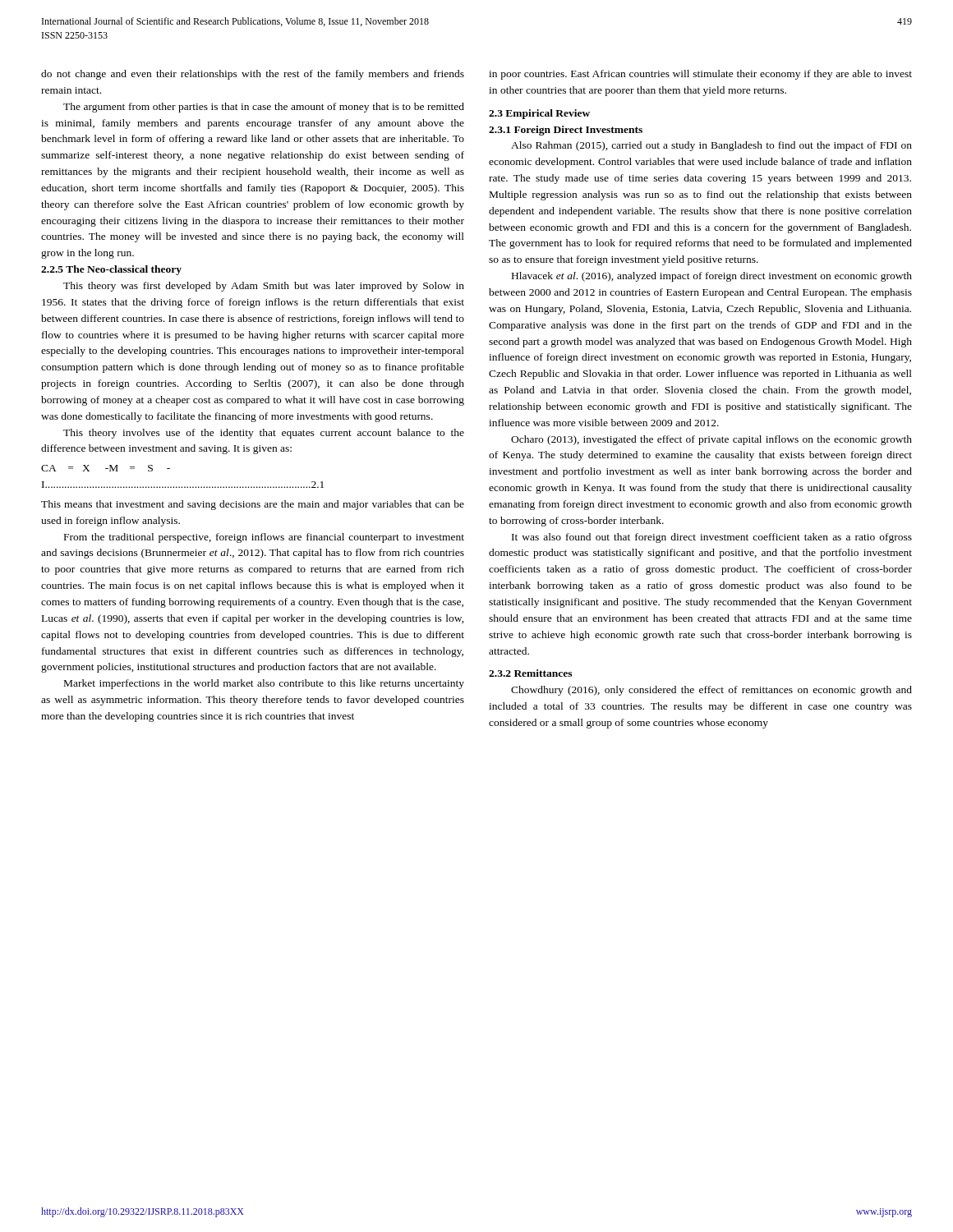The height and width of the screenshot is (1232, 953).
Task: Find the text block starting "This means that"
Action: [253, 512]
